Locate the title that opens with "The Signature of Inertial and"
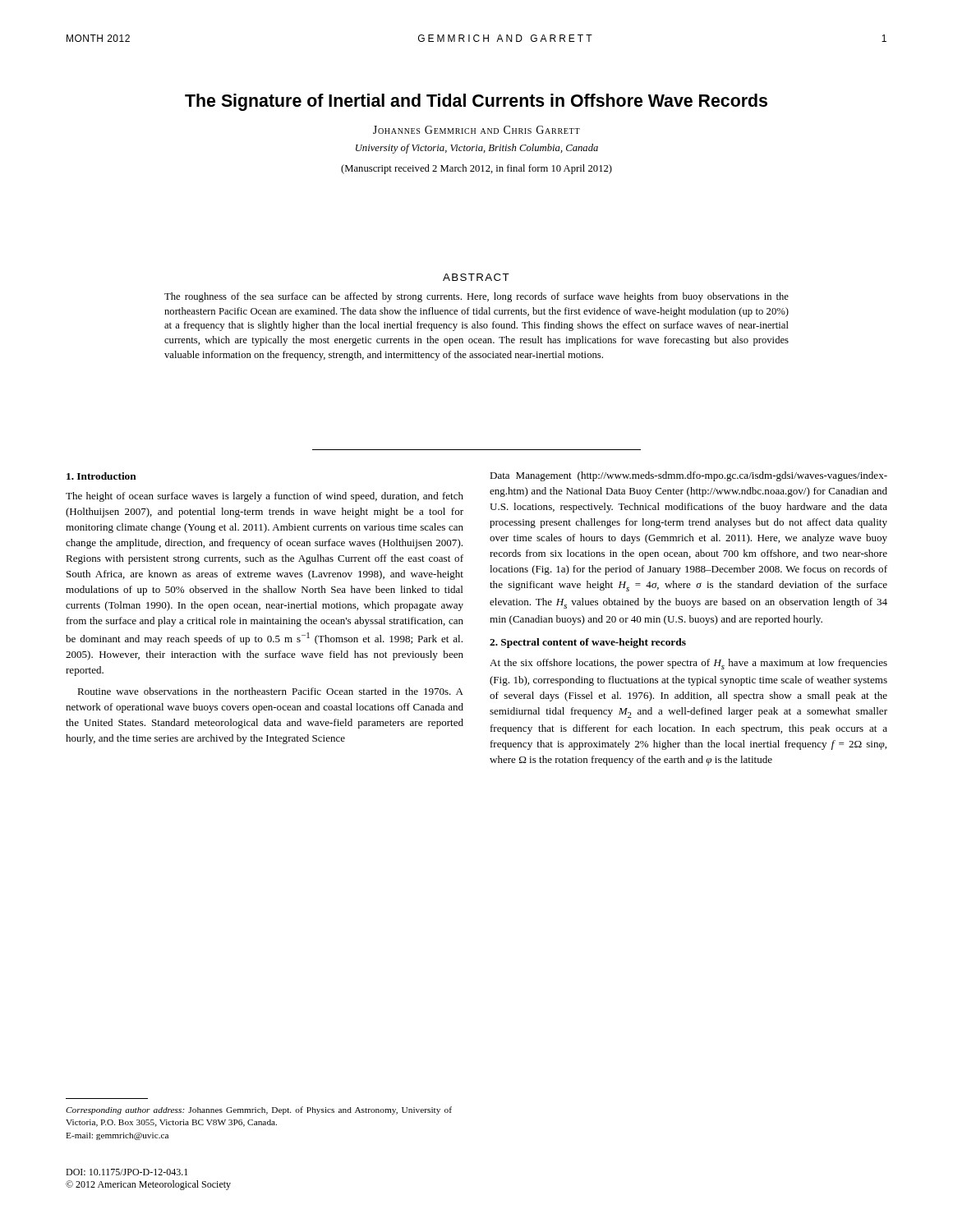 476,101
